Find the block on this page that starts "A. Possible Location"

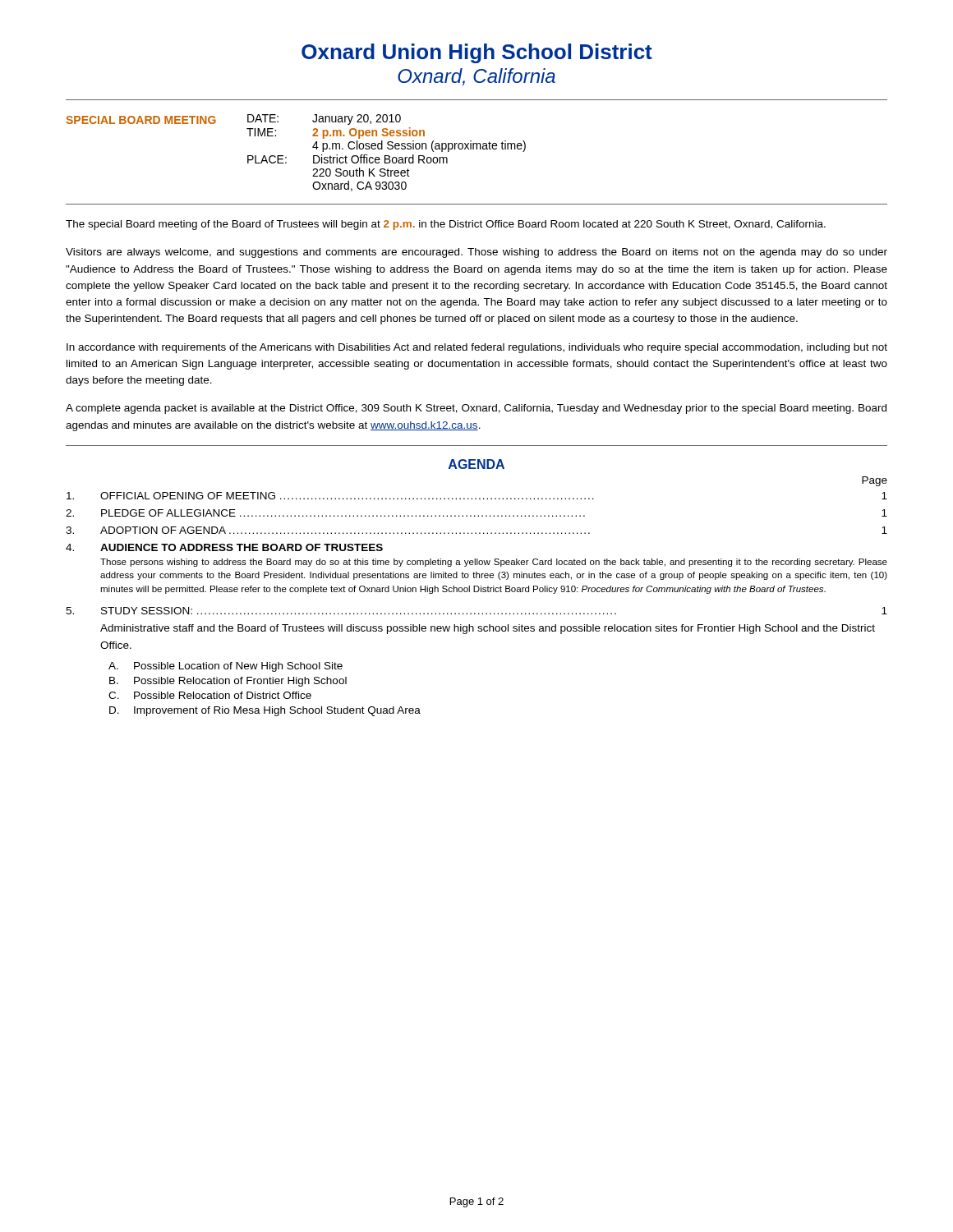coord(226,665)
